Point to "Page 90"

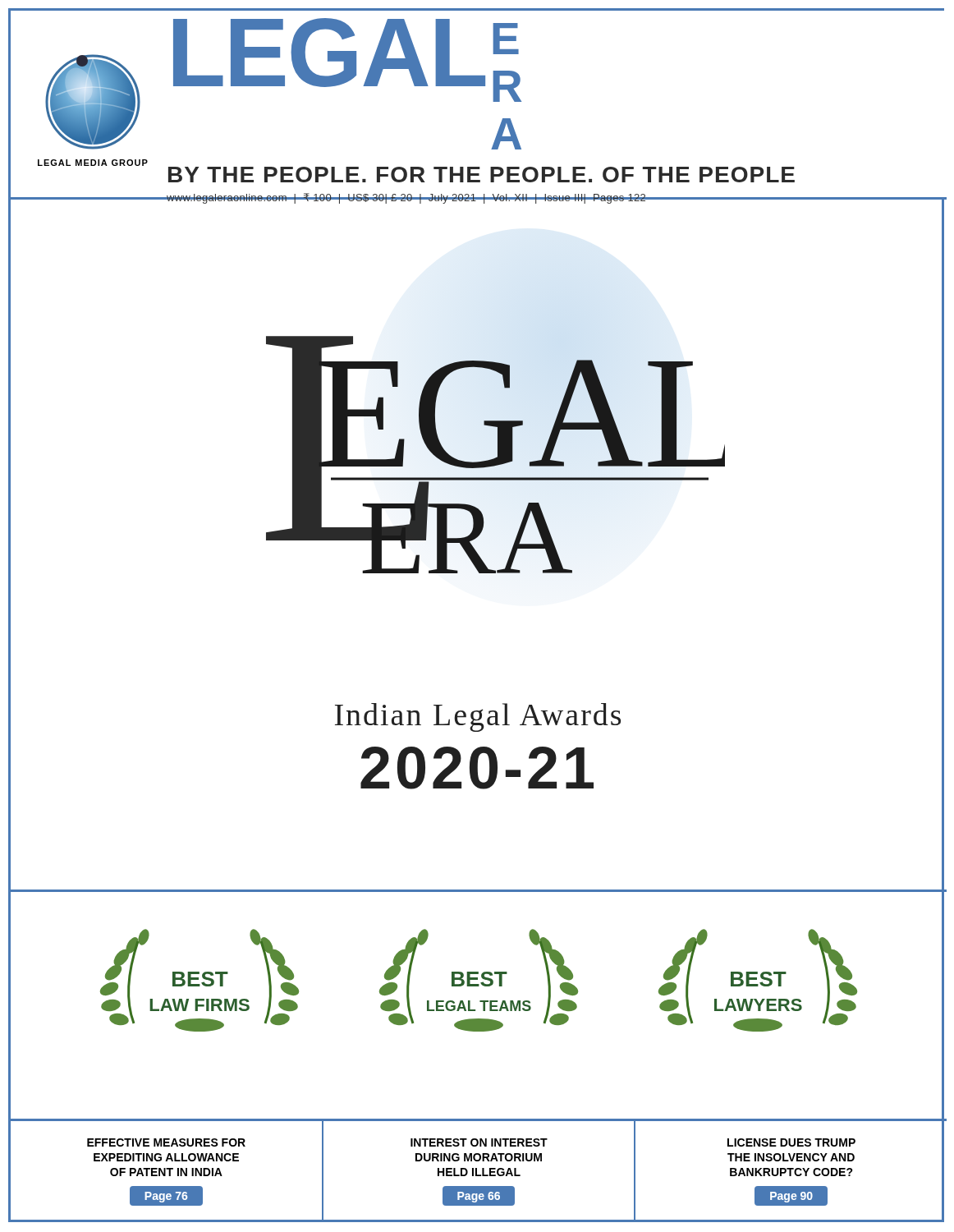tap(791, 1196)
